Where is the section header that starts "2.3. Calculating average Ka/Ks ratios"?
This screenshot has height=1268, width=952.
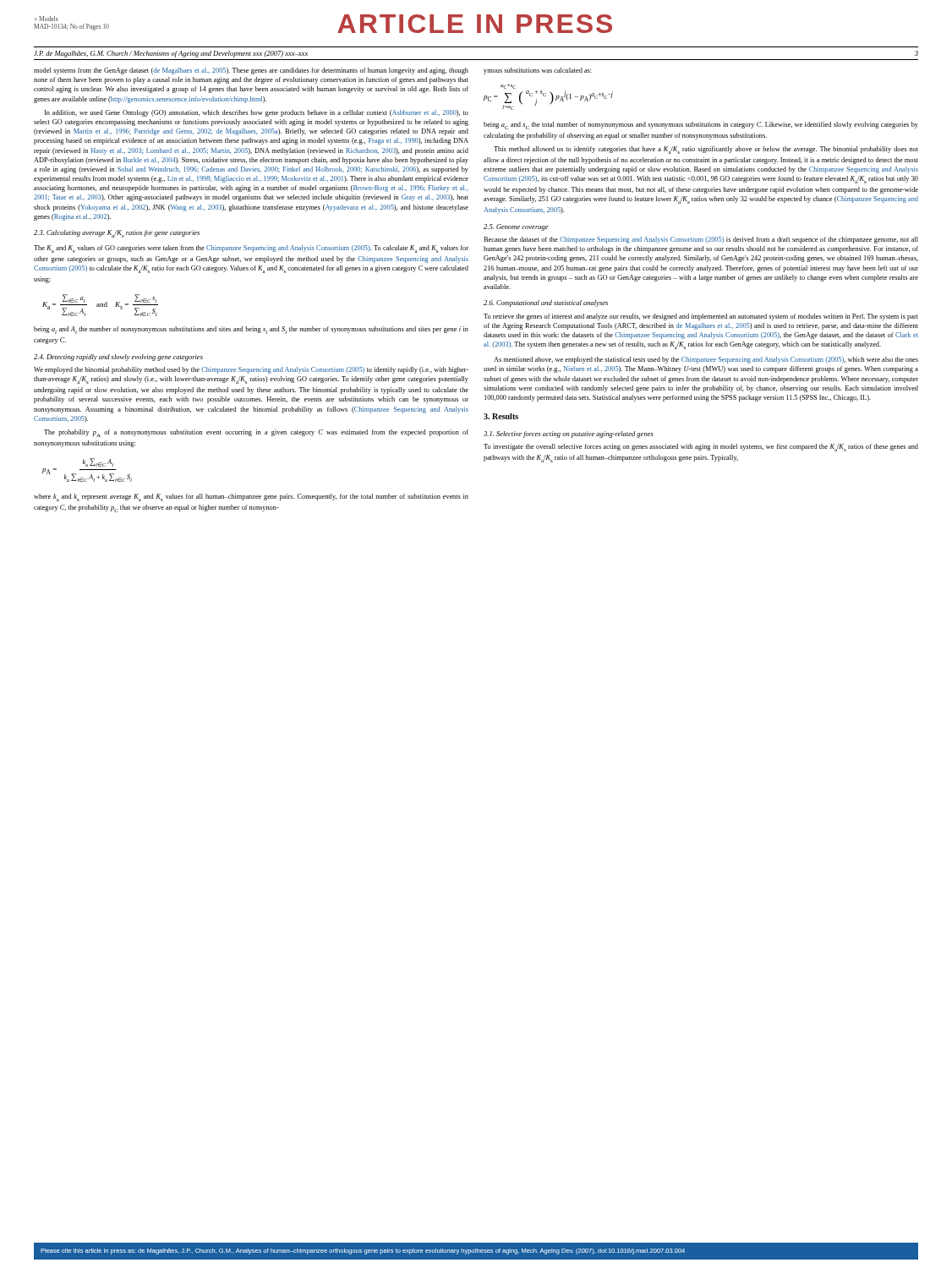(117, 234)
